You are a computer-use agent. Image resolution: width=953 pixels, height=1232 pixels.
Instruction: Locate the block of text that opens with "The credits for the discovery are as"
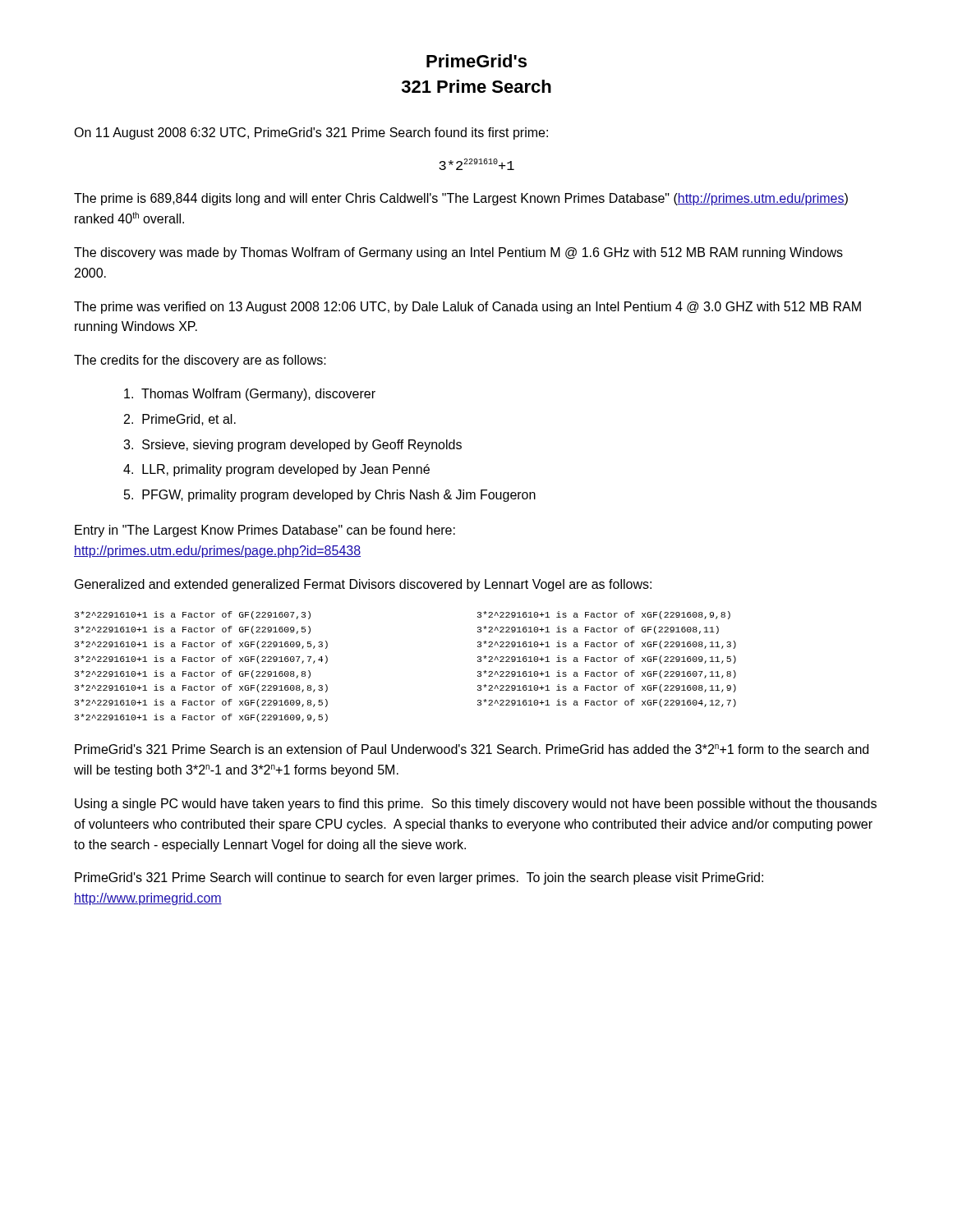(200, 360)
